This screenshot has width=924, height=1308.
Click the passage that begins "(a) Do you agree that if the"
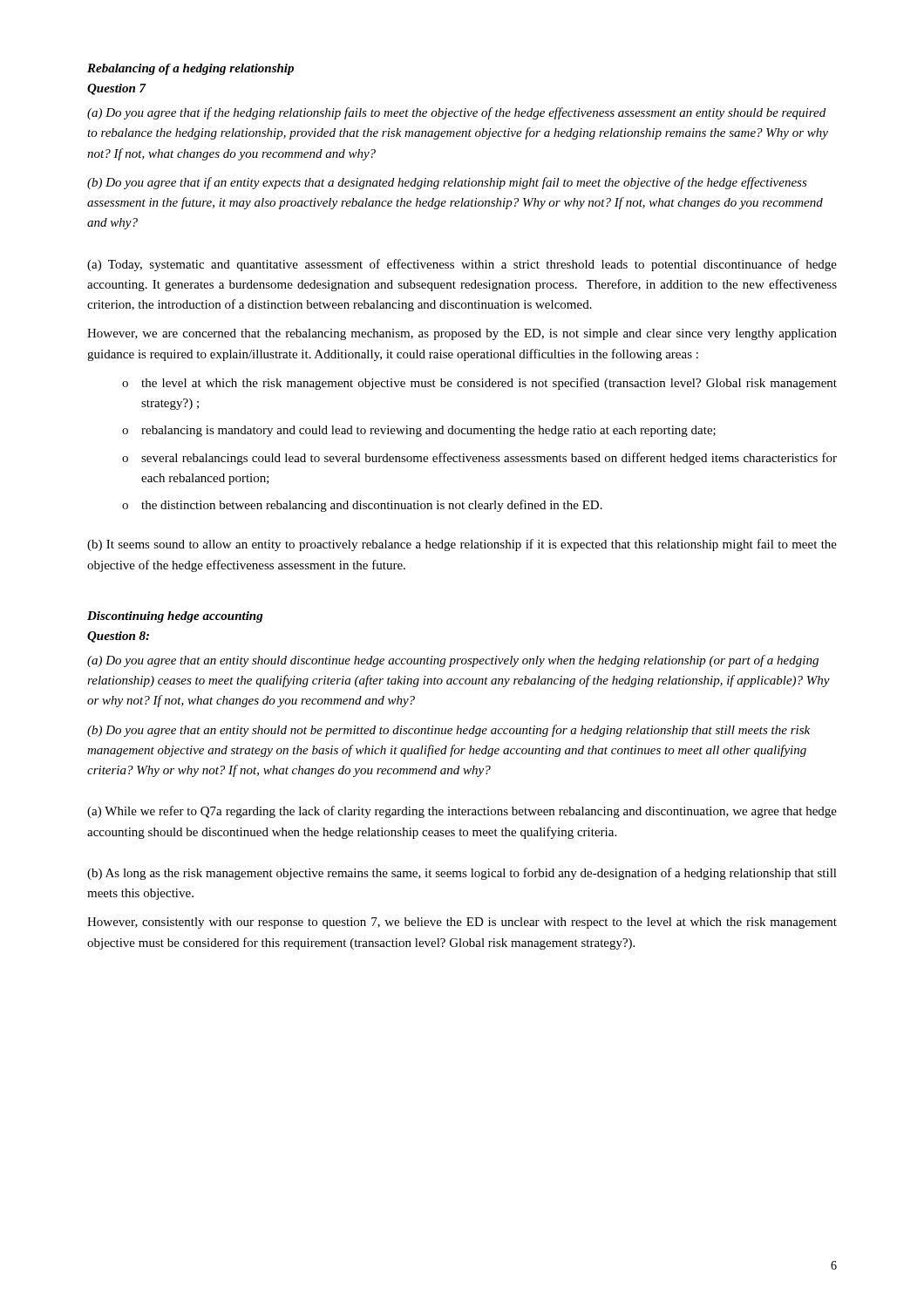[x=458, y=133]
